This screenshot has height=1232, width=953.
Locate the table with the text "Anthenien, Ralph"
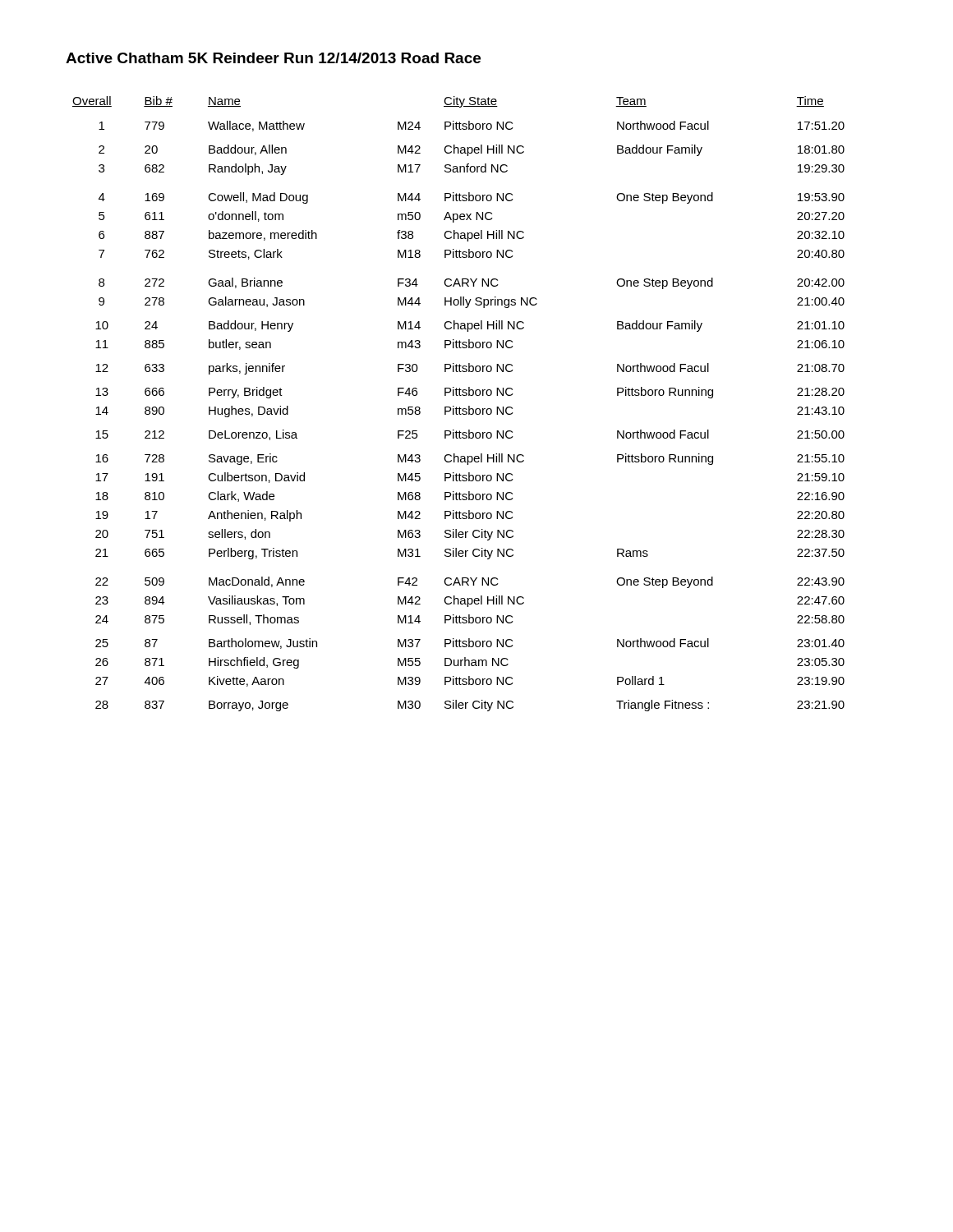pyautogui.click(x=476, y=402)
